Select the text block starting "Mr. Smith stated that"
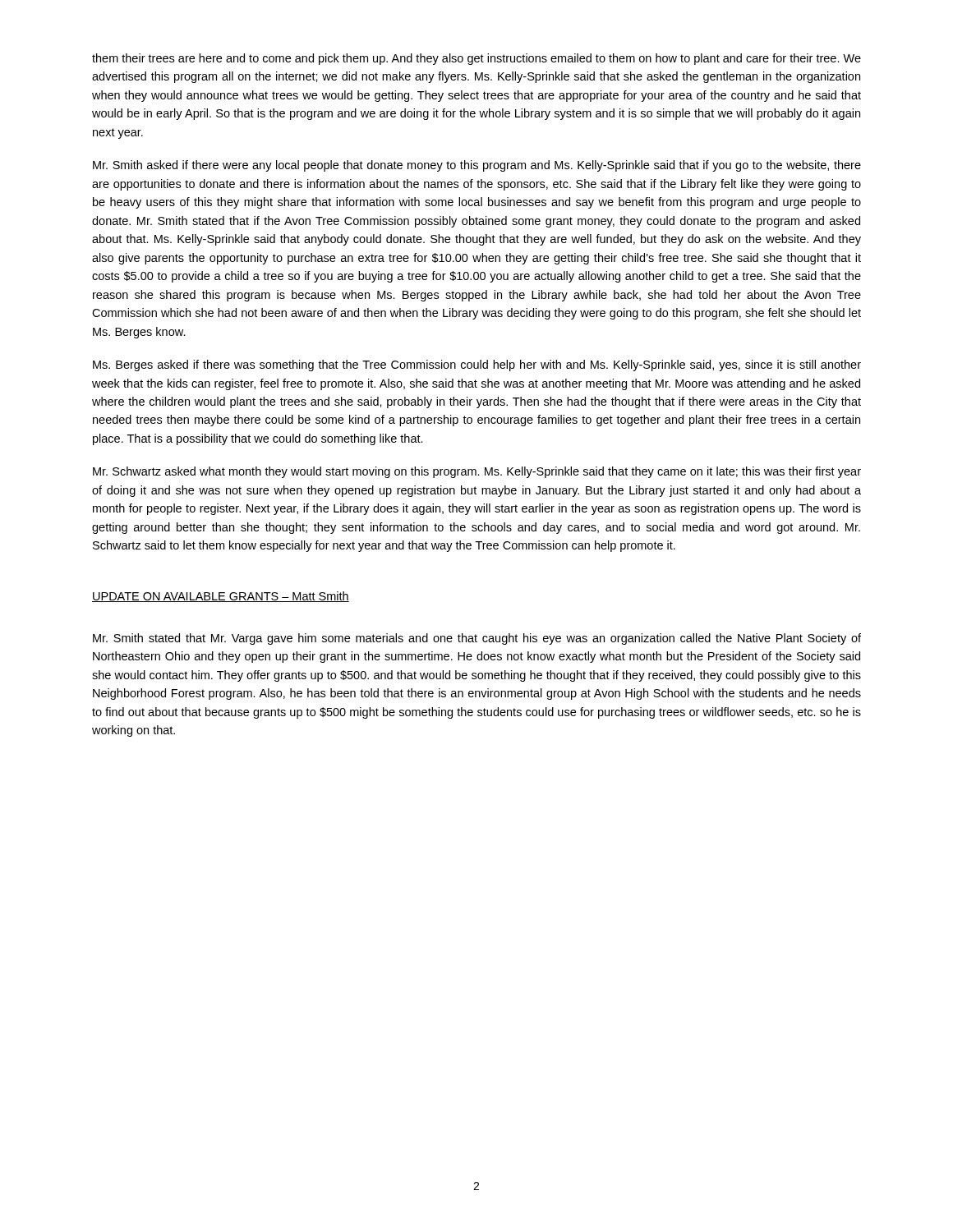The height and width of the screenshot is (1232, 953). click(x=476, y=684)
